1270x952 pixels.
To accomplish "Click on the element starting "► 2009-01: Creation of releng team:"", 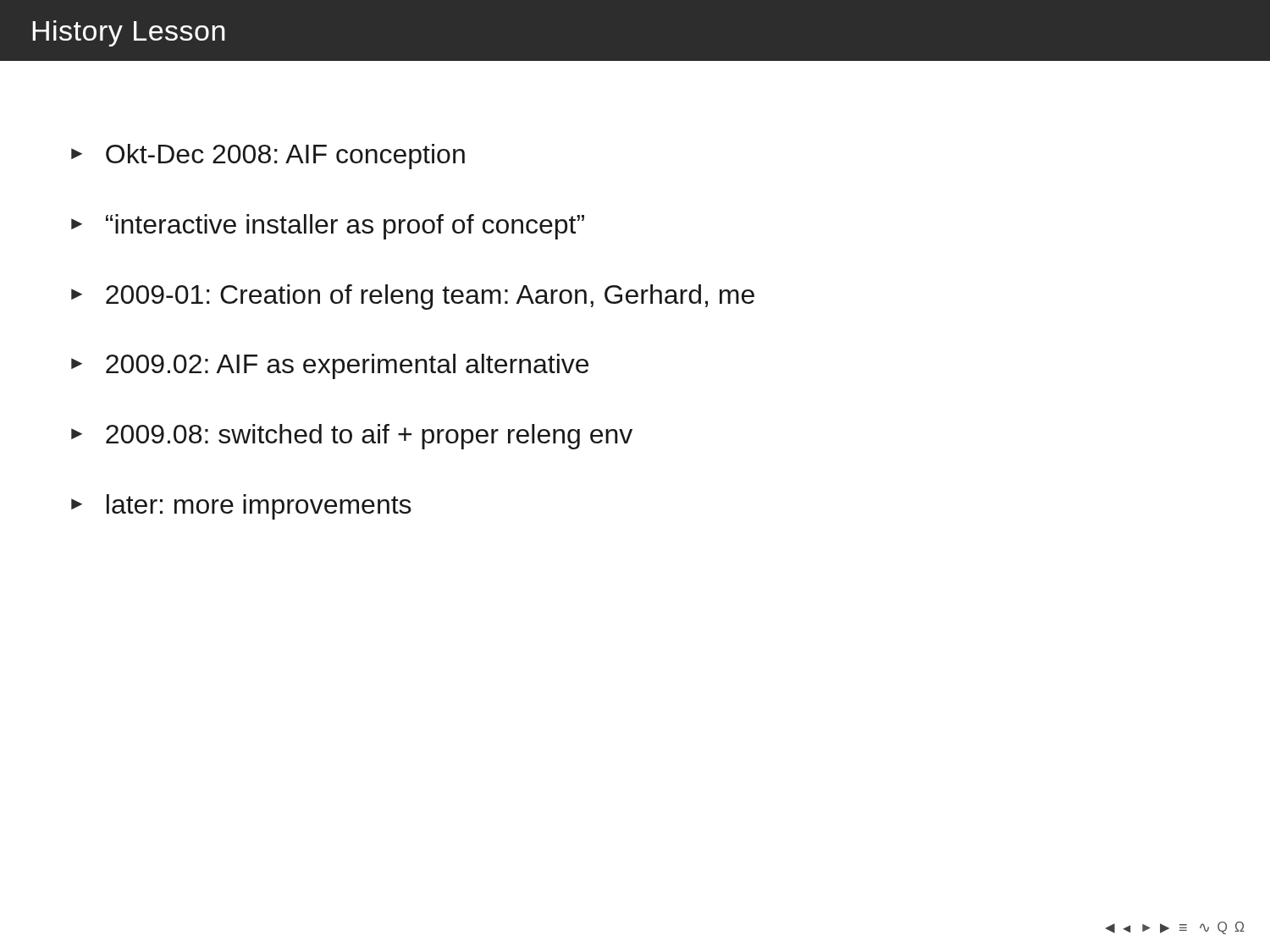I will tap(412, 294).
